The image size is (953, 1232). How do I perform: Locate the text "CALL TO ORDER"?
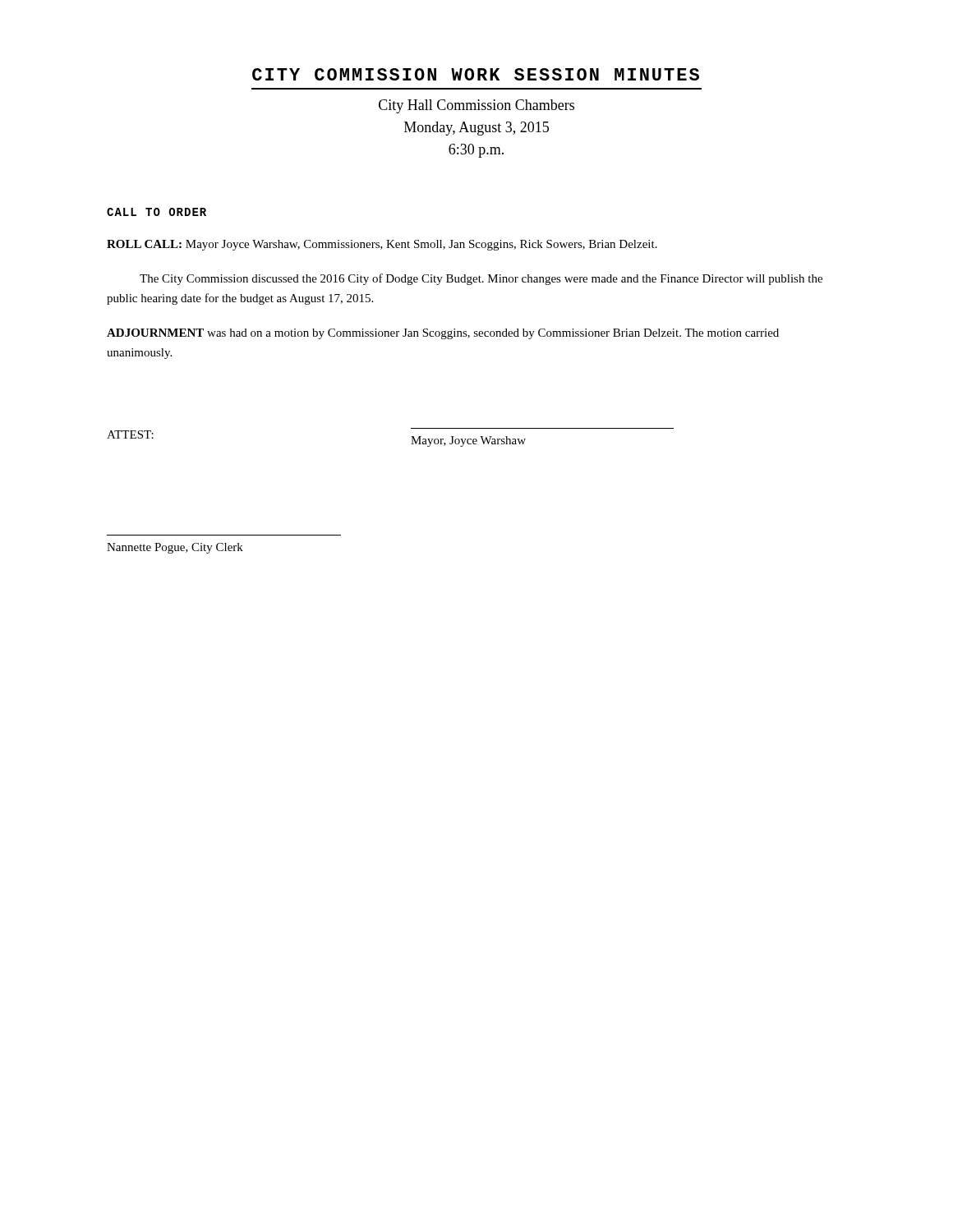point(157,213)
